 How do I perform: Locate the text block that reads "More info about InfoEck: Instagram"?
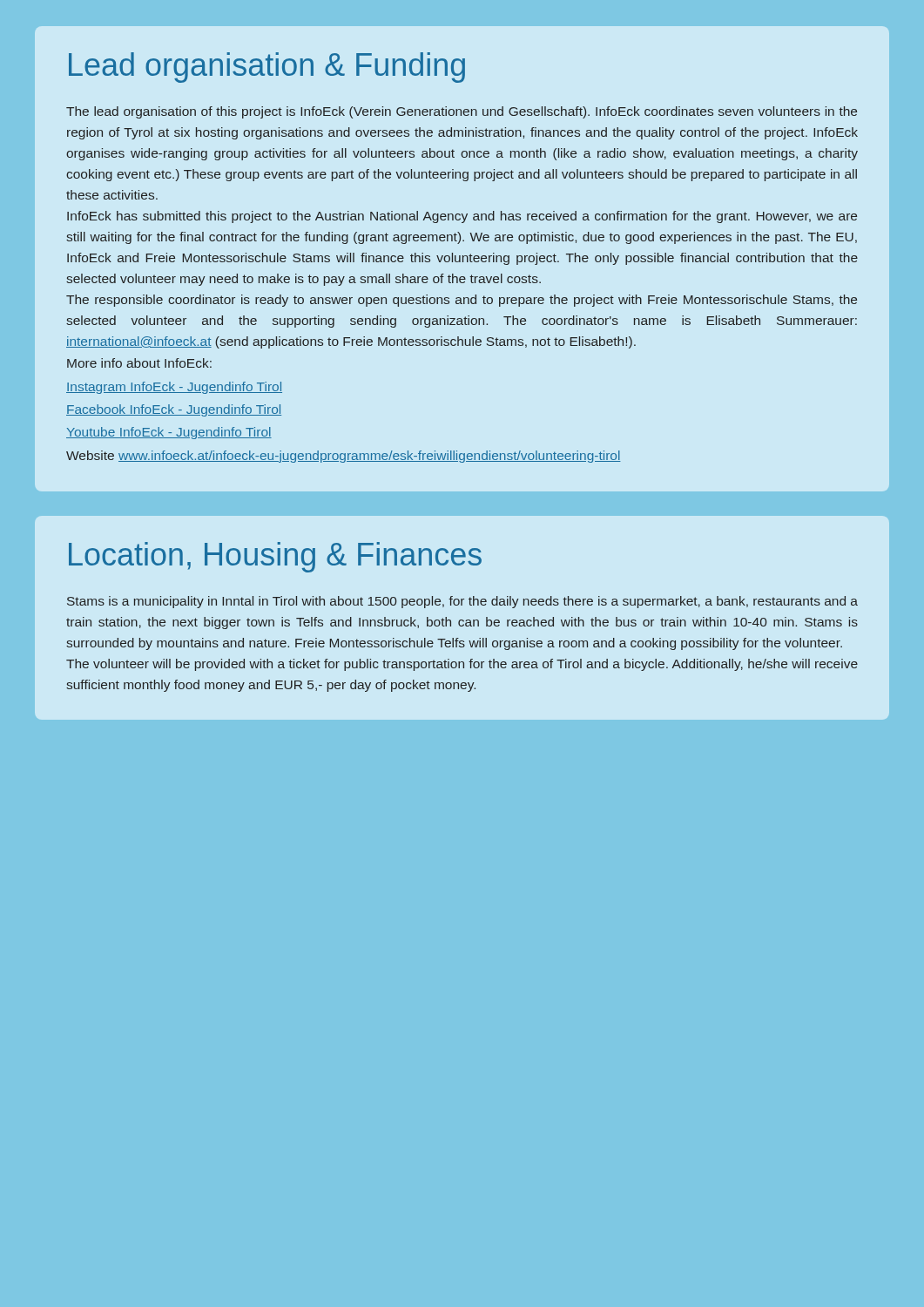coord(139,363)
